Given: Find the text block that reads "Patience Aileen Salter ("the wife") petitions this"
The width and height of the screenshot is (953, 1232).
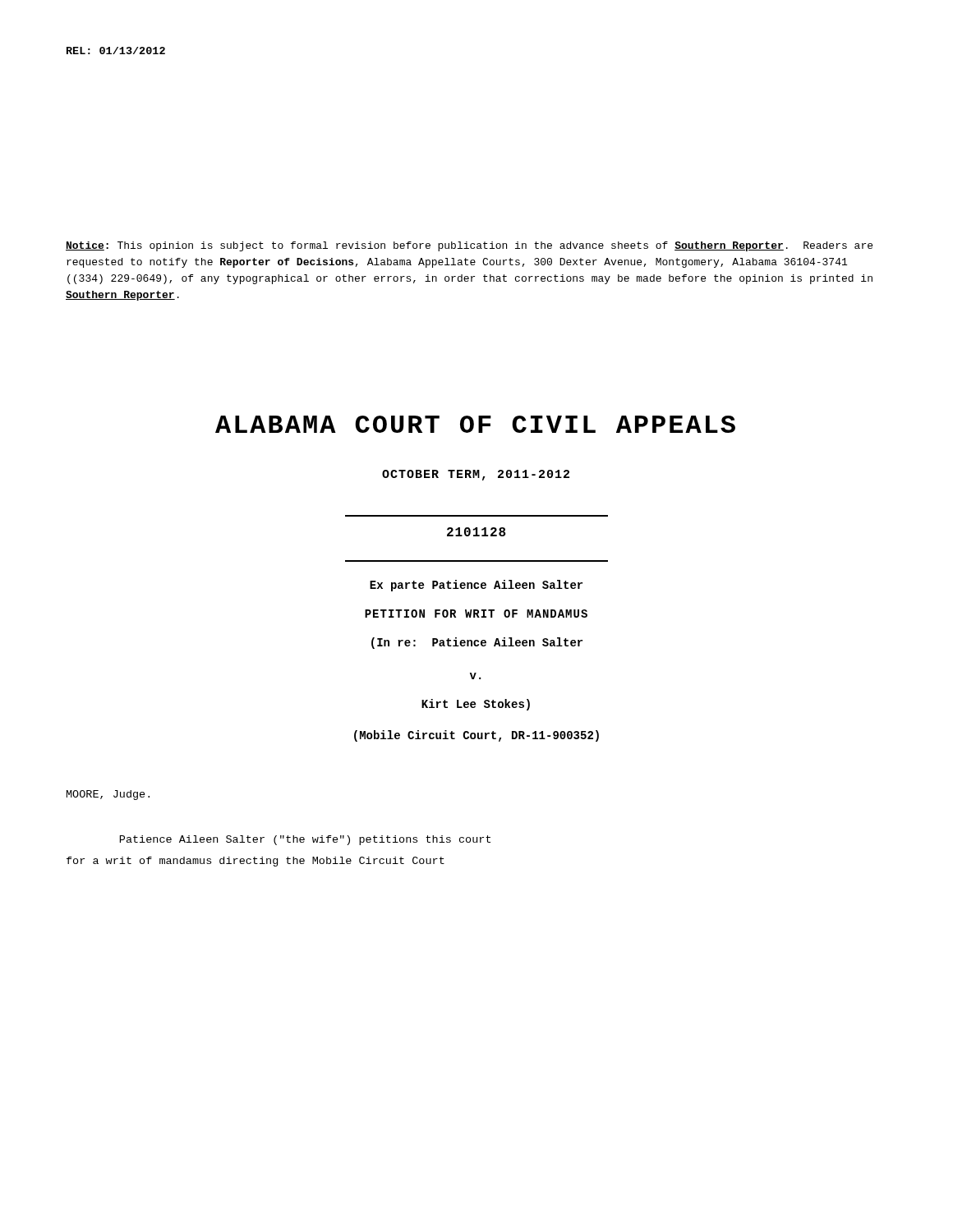Looking at the screenshot, I should coord(279,850).
